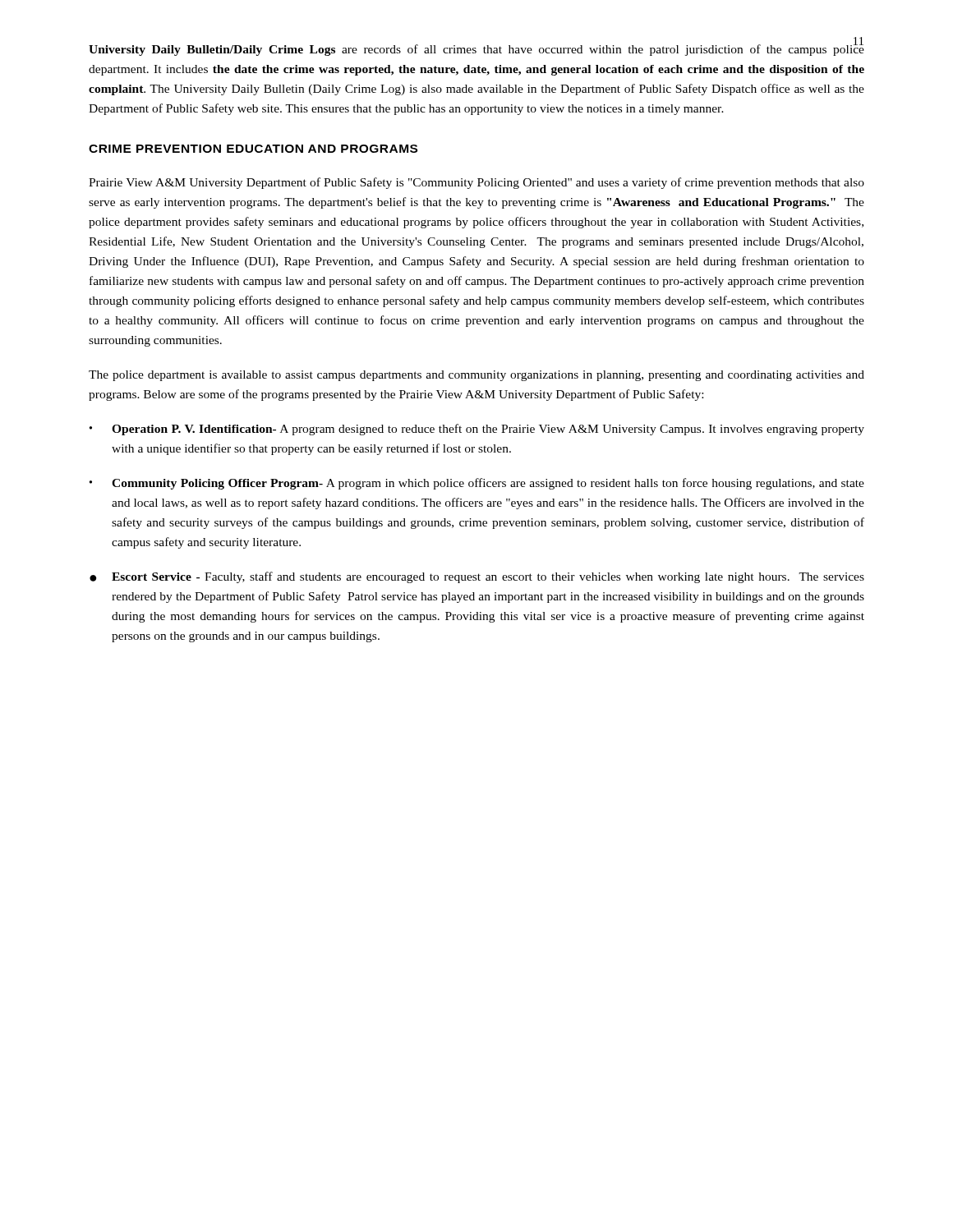Screen dimensions: 1232x953
Task: Click the passage that begins "● Escort Service"
Action: click(476, 606)
